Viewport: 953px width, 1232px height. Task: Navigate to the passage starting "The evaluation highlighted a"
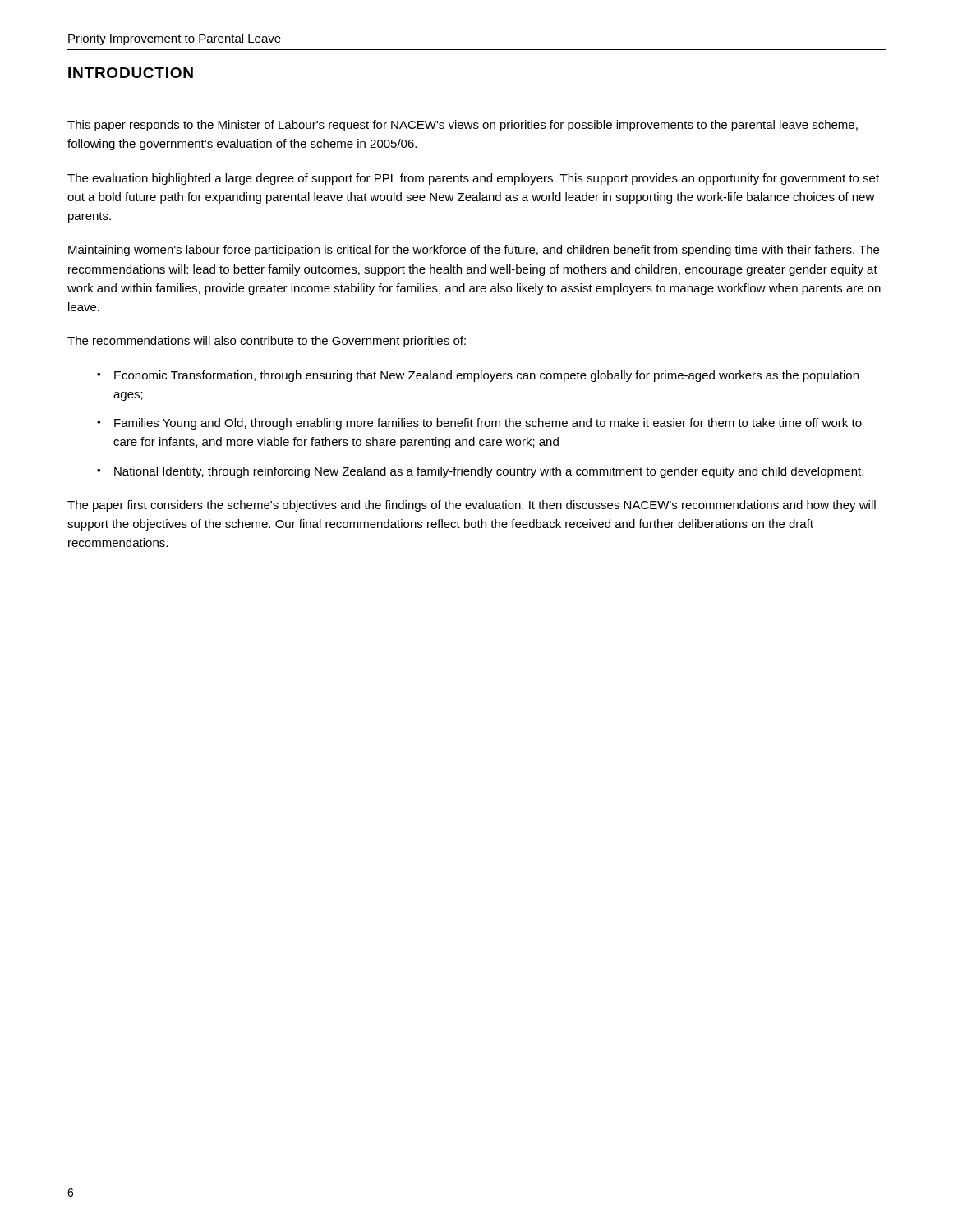[x=476, y=197]
